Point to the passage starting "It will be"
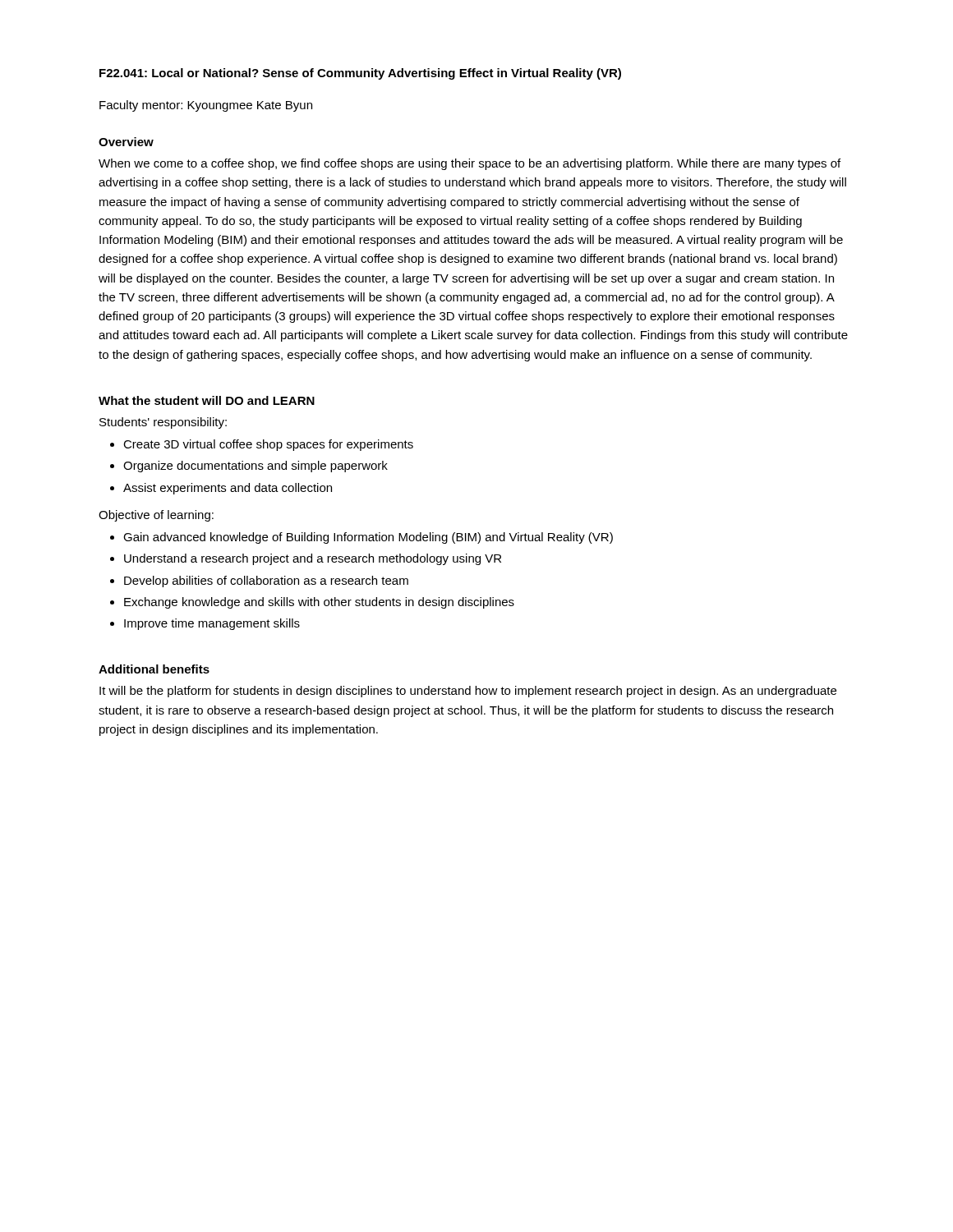 [468, 710]
